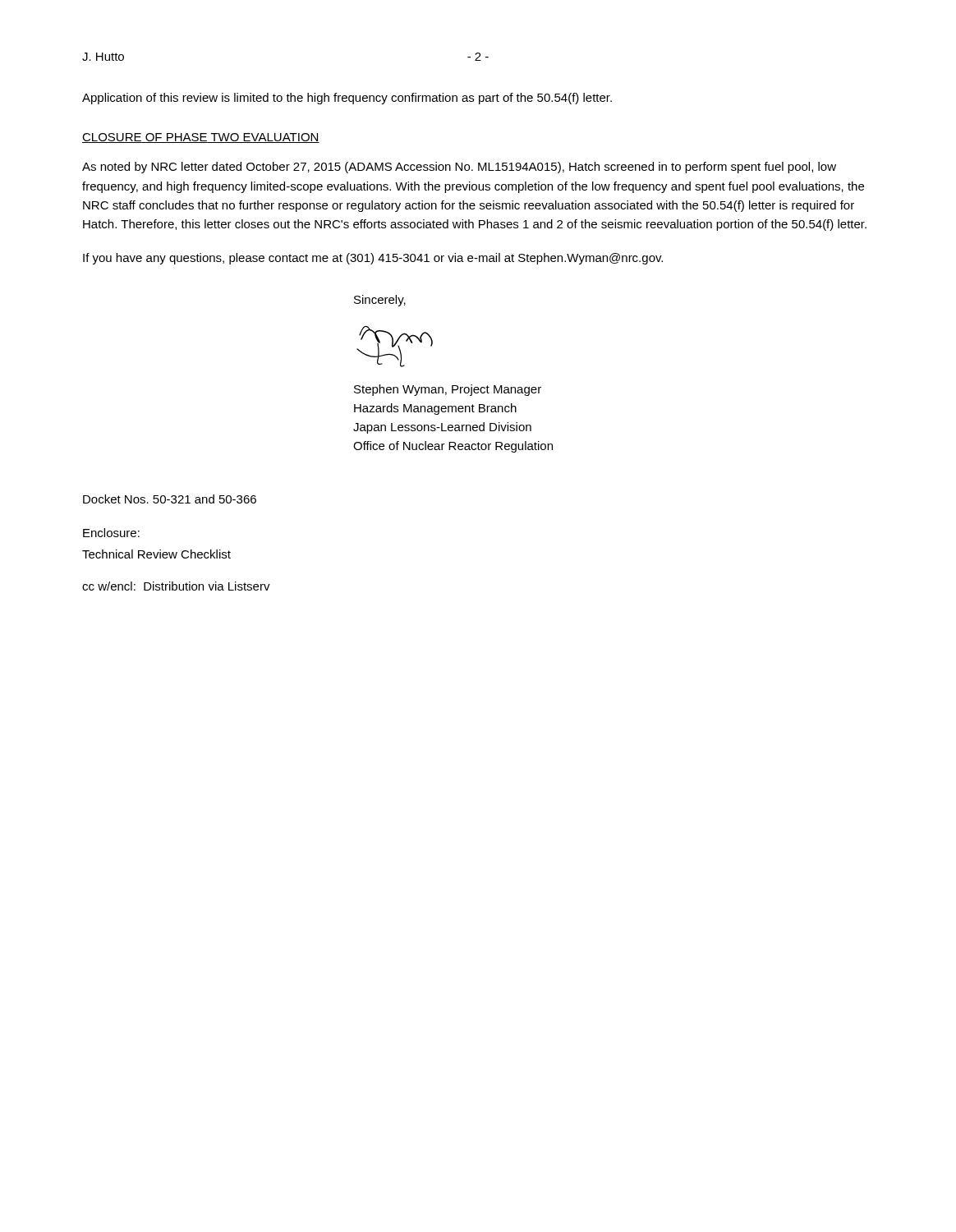This screenshot has height=1232, width=956.
Task: Where is the passage that starts "As noted by NRC"?
Action: tap(475, 195)
